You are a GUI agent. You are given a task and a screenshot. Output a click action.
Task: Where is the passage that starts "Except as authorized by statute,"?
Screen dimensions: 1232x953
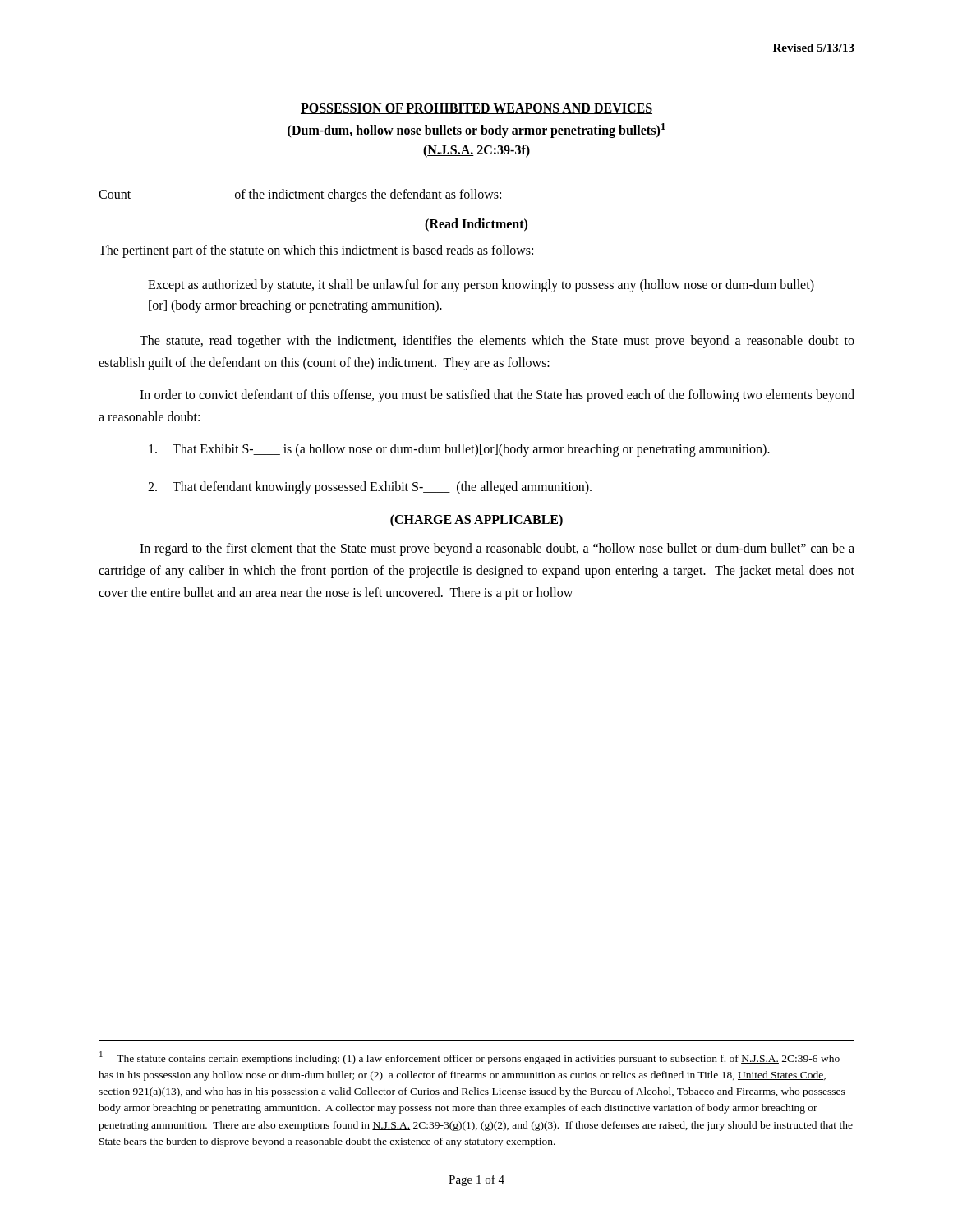click(x=481, y=295)
